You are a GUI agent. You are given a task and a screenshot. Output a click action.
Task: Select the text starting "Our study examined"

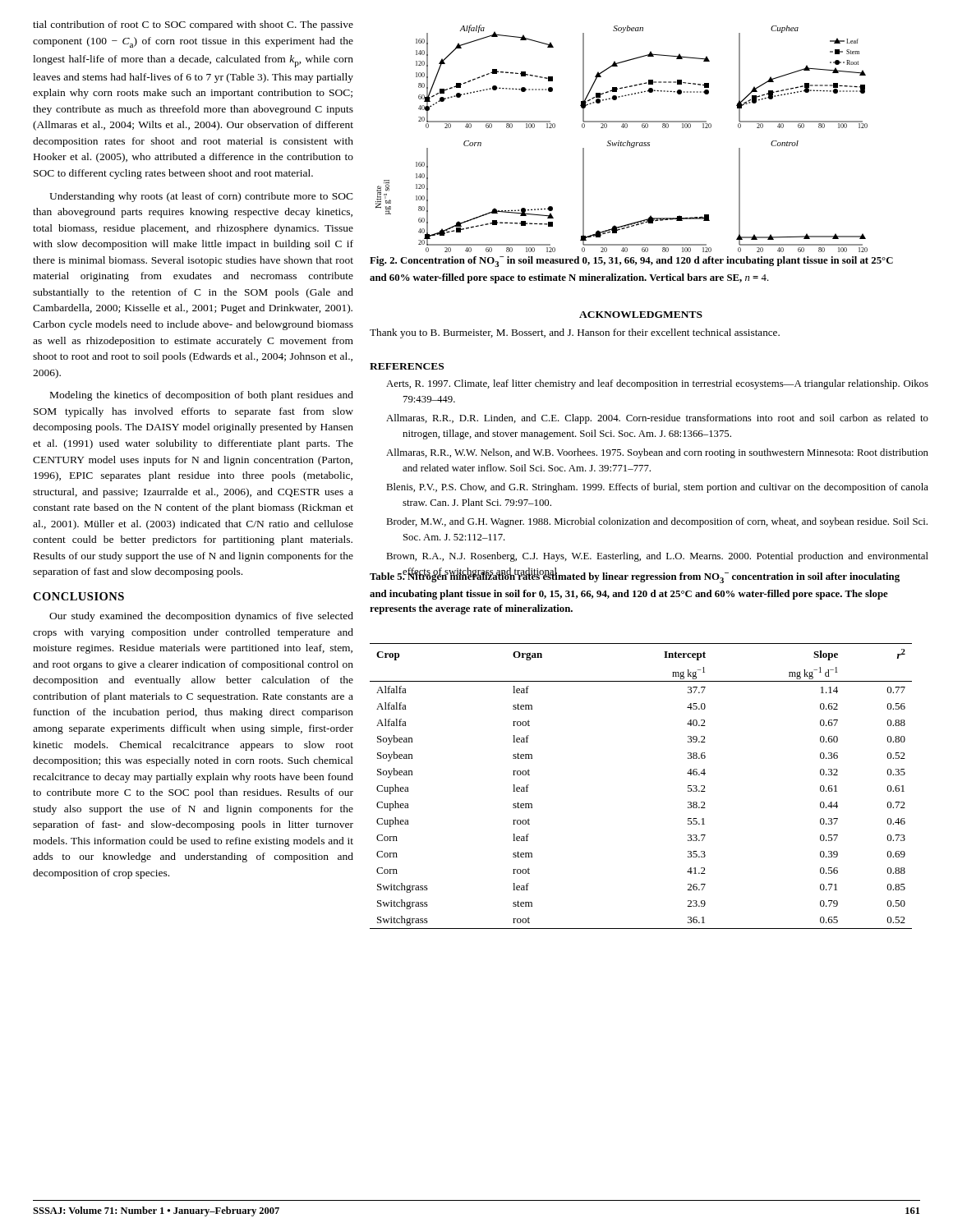click(x=193, y=744)
